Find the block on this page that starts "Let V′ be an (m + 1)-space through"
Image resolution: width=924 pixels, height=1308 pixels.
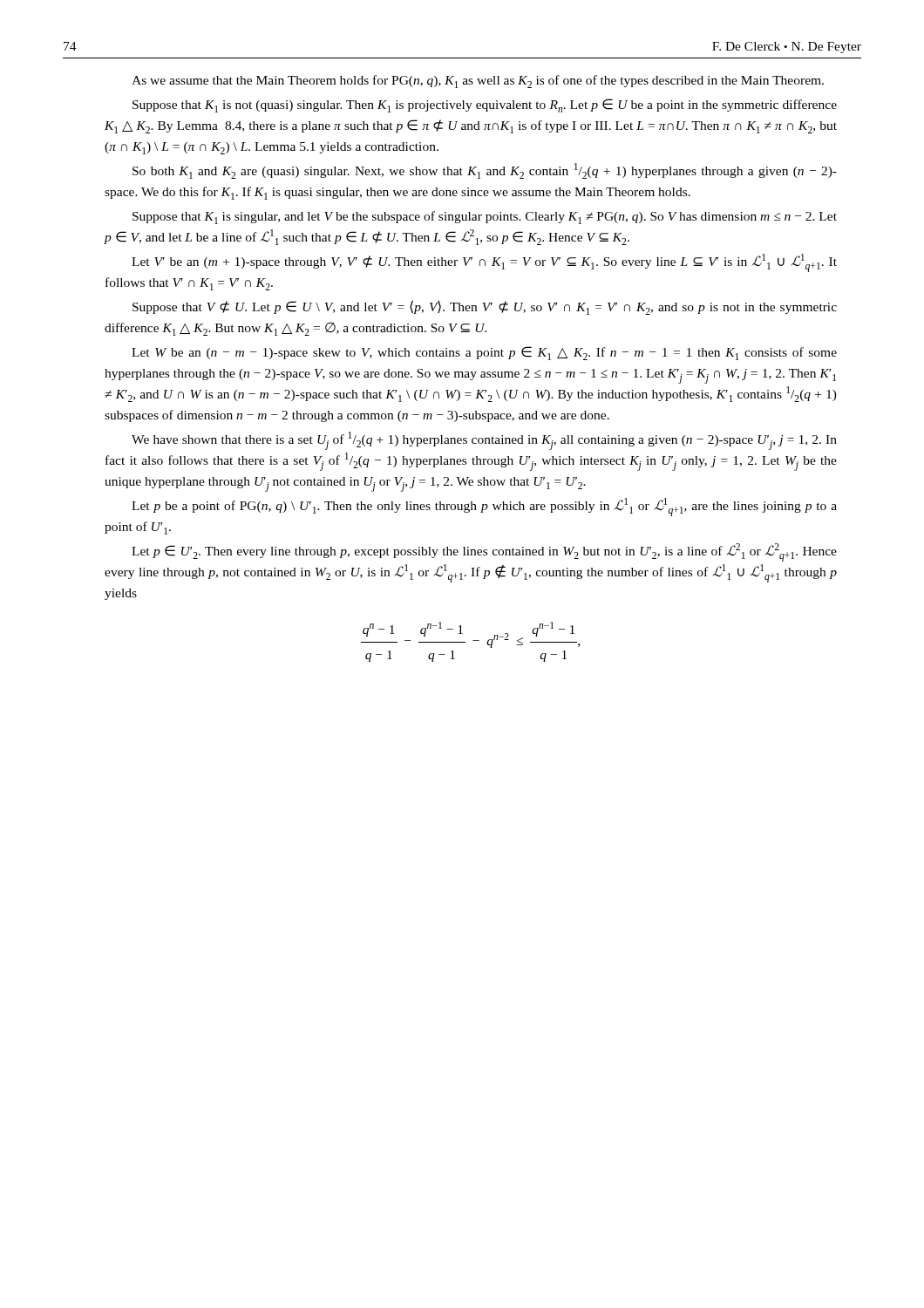pyautogui.click(x=471, y=272)
